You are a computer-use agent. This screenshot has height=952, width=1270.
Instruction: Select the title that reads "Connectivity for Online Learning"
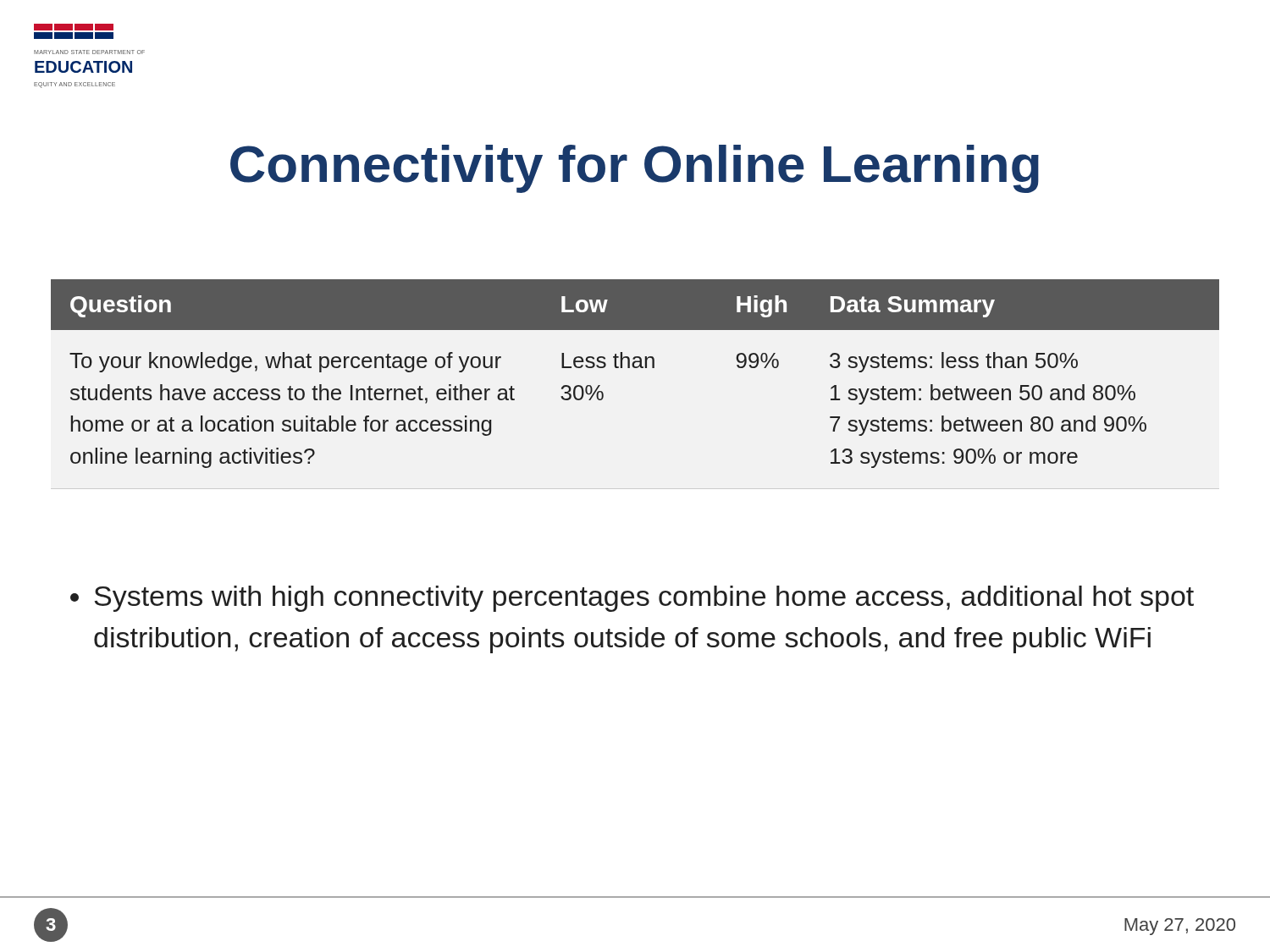635,164
